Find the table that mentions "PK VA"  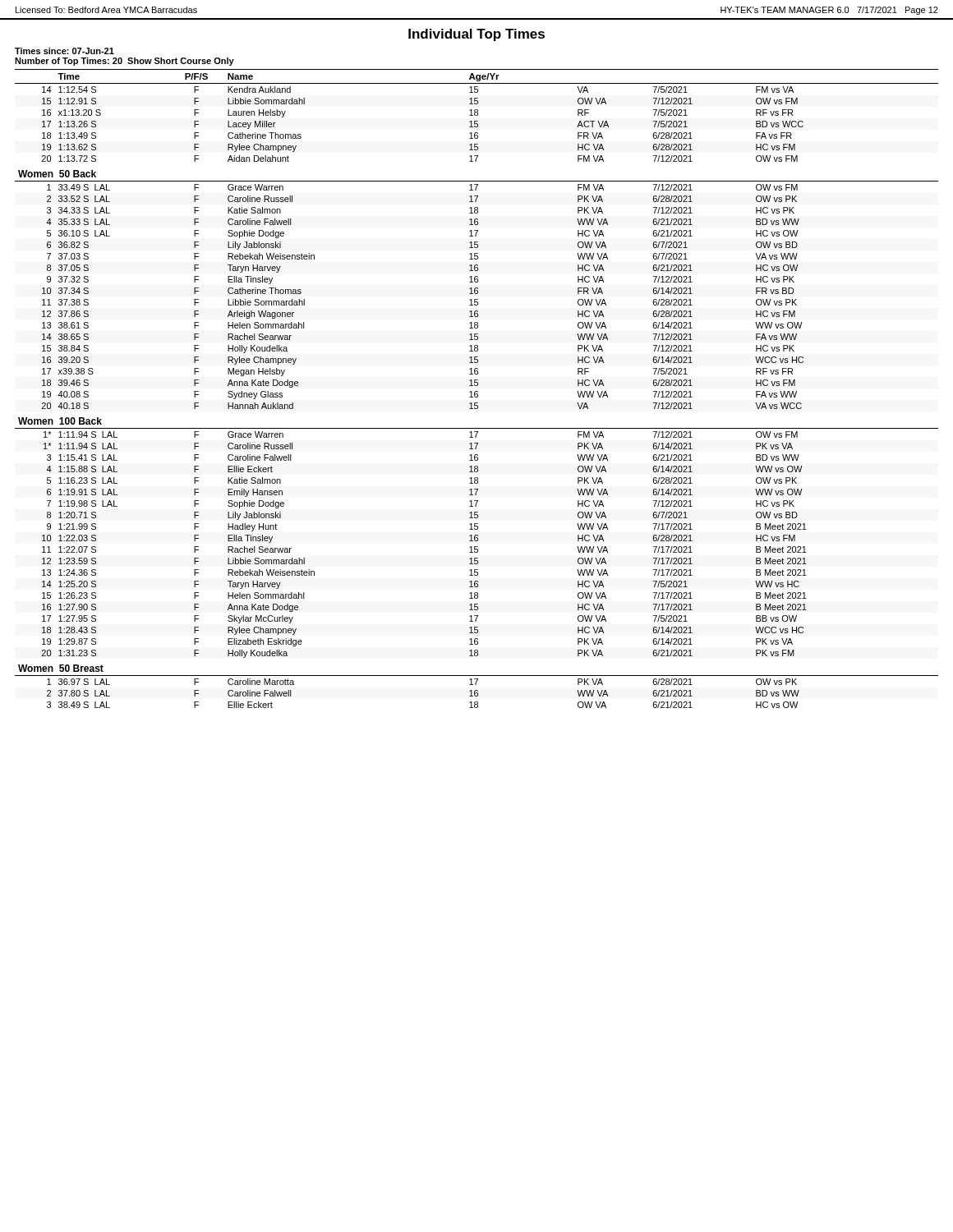tap(476, 390)
